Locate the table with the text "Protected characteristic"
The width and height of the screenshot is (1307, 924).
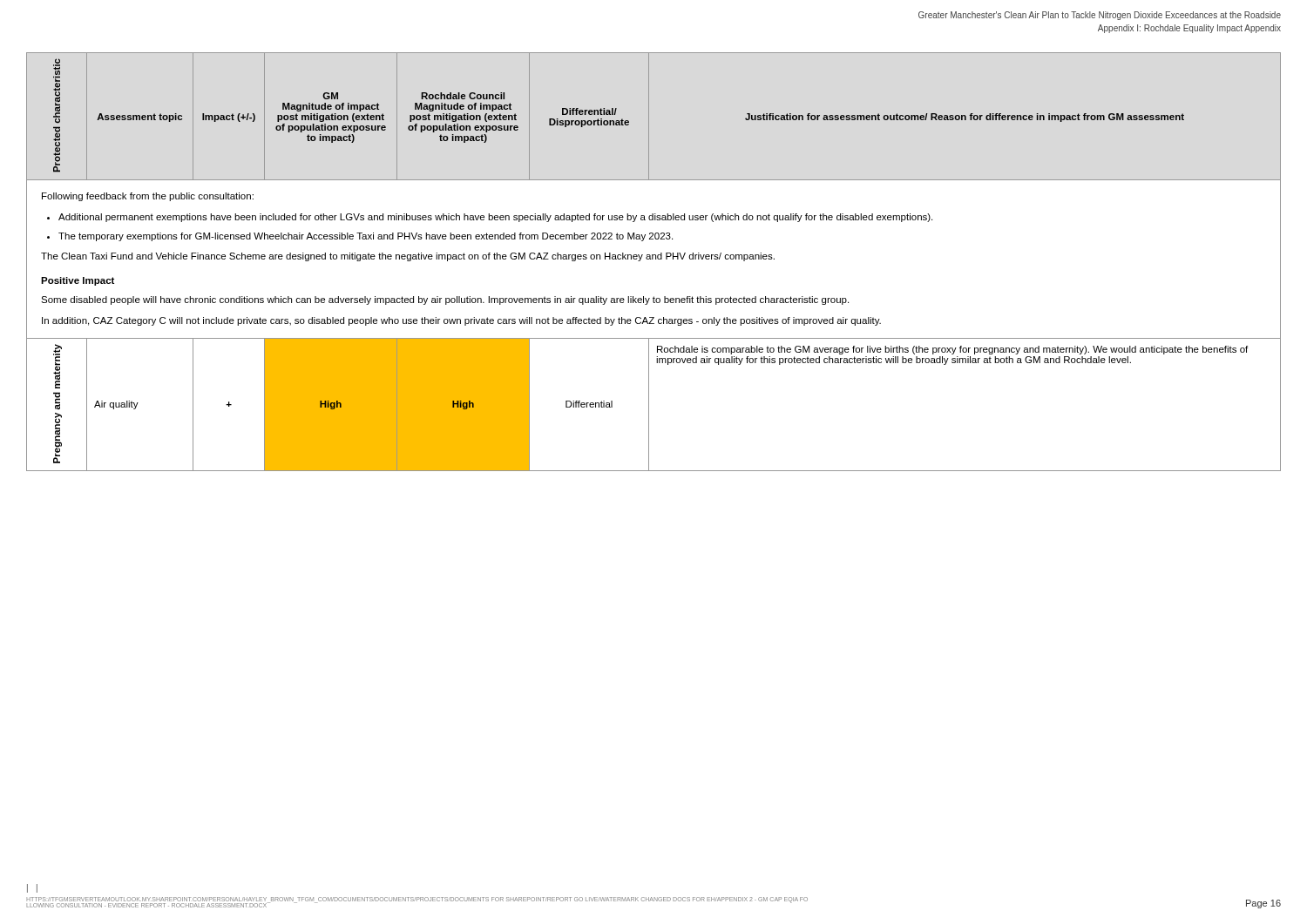654,262
